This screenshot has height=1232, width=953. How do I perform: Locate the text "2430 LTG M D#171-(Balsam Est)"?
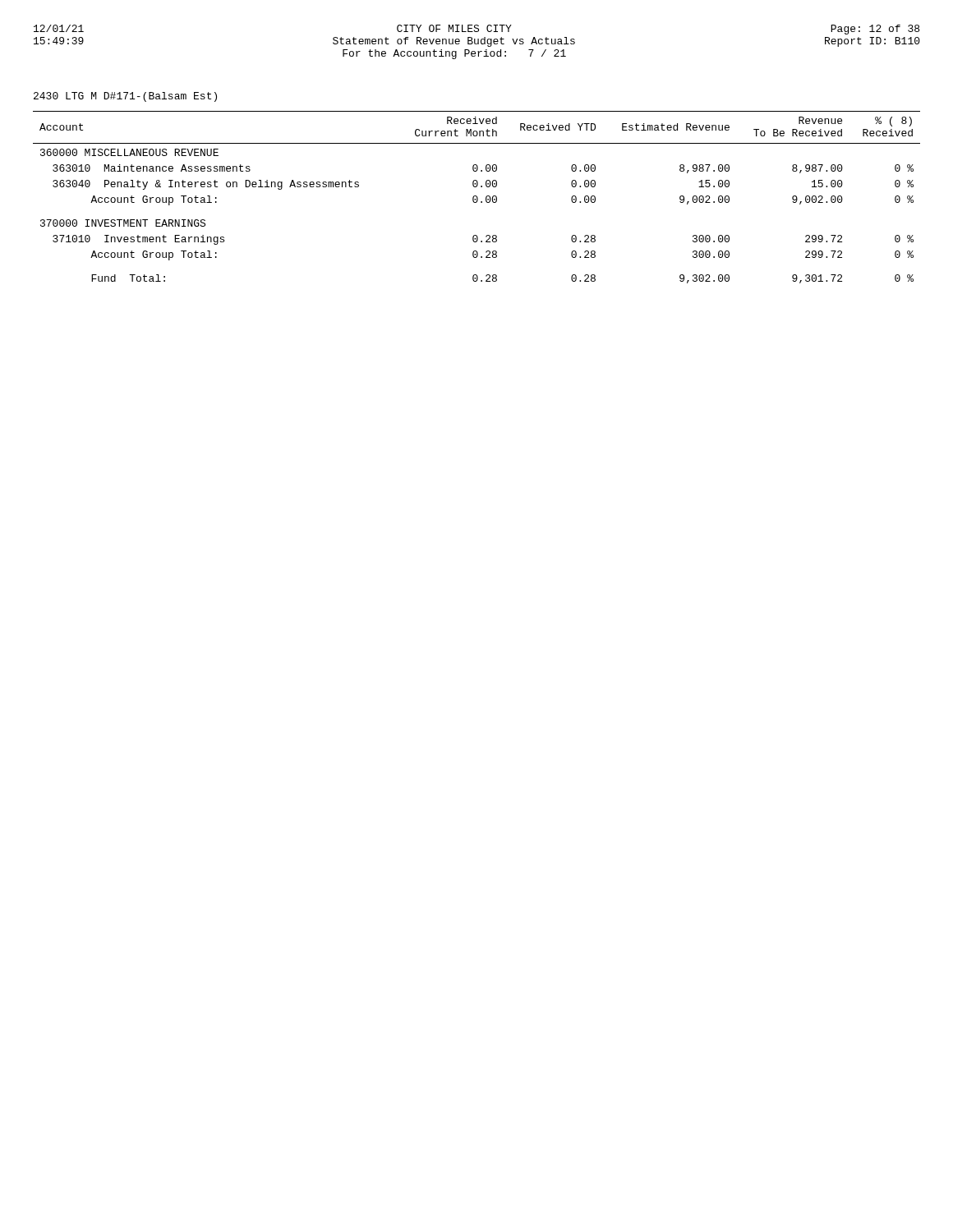coord(126,96)
